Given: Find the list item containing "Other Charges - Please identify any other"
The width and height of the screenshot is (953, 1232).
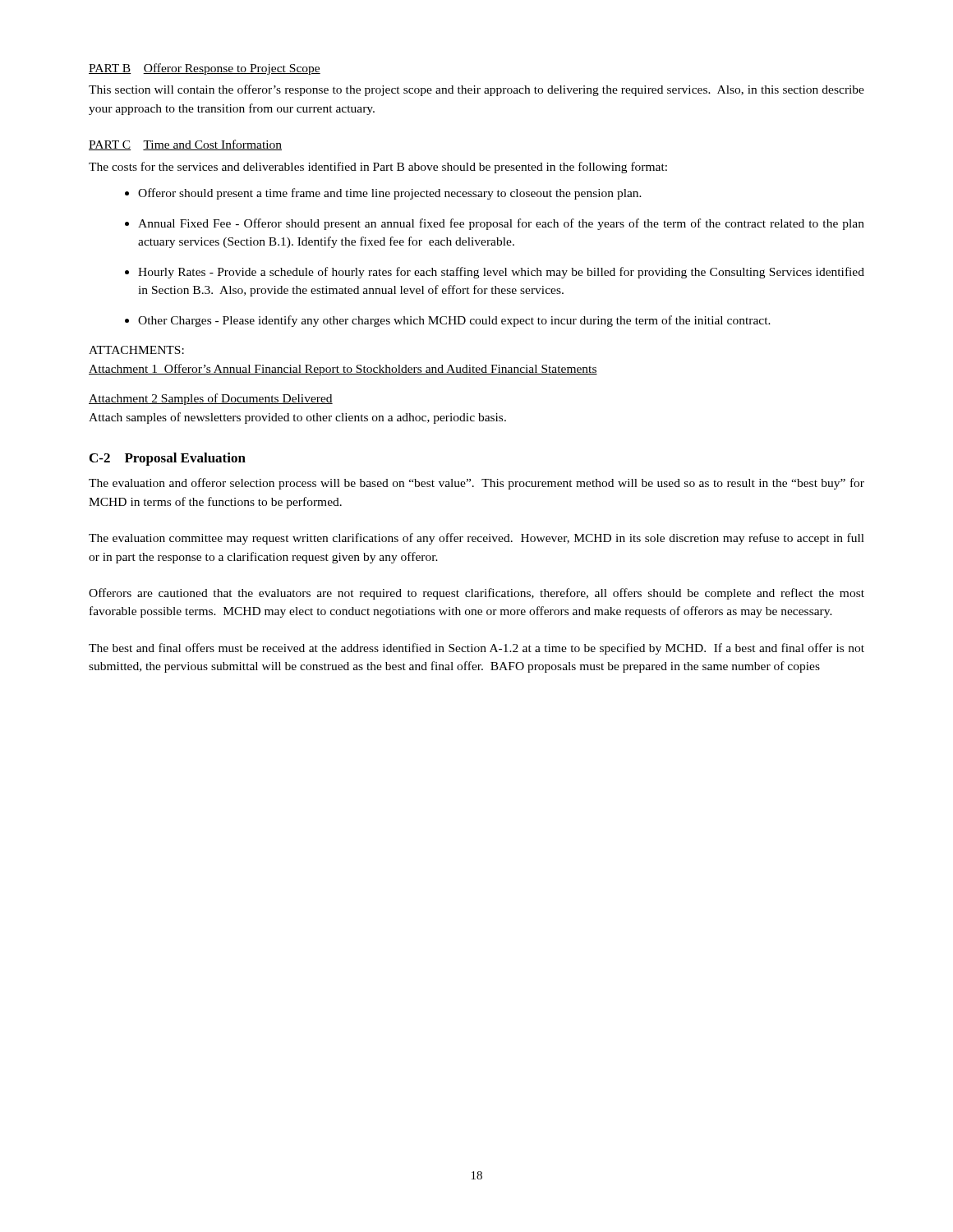Looking at the screenshot, I should click(454, 320).
